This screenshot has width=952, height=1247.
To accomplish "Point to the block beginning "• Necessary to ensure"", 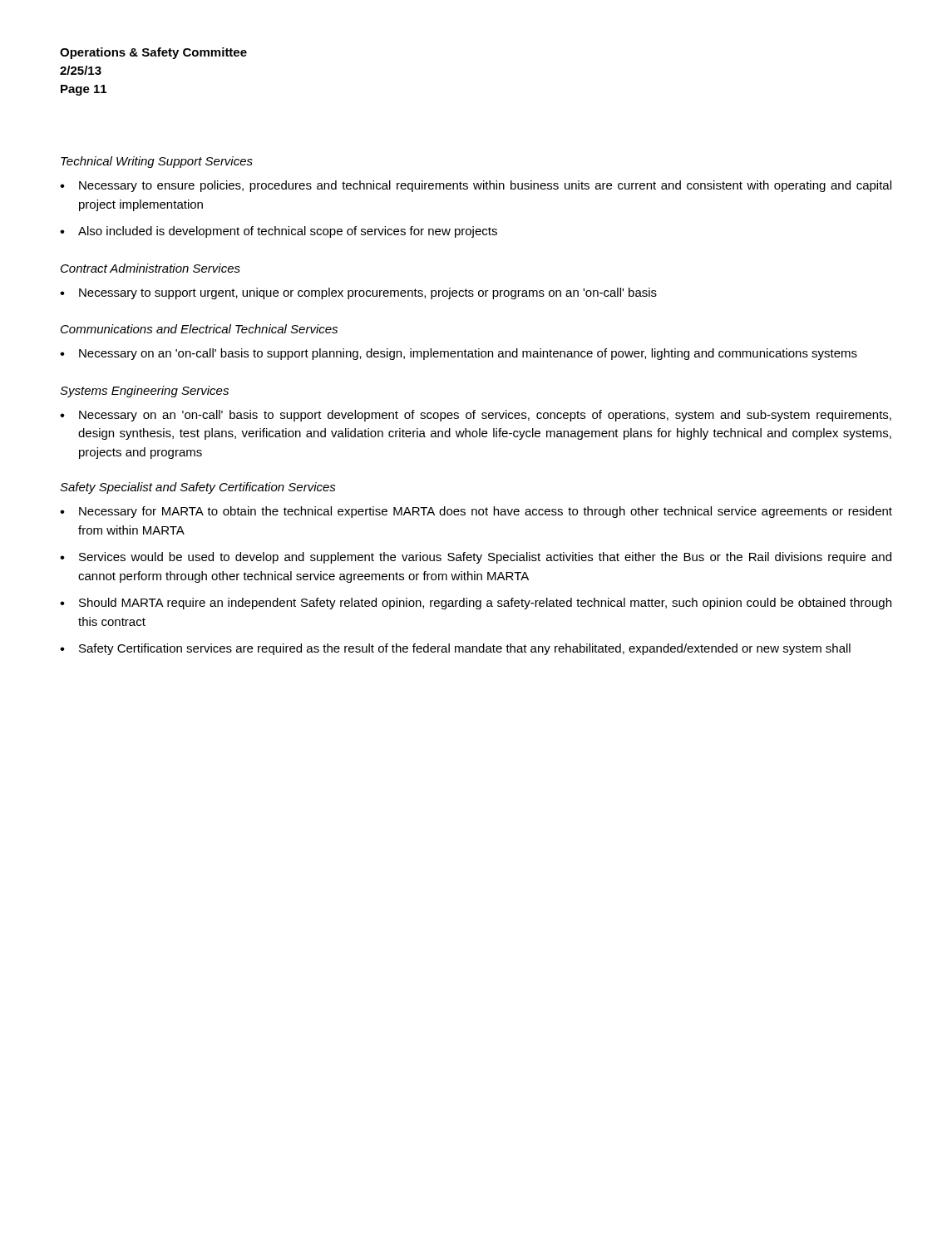I will pyautogui.click(x=476, y=195).
